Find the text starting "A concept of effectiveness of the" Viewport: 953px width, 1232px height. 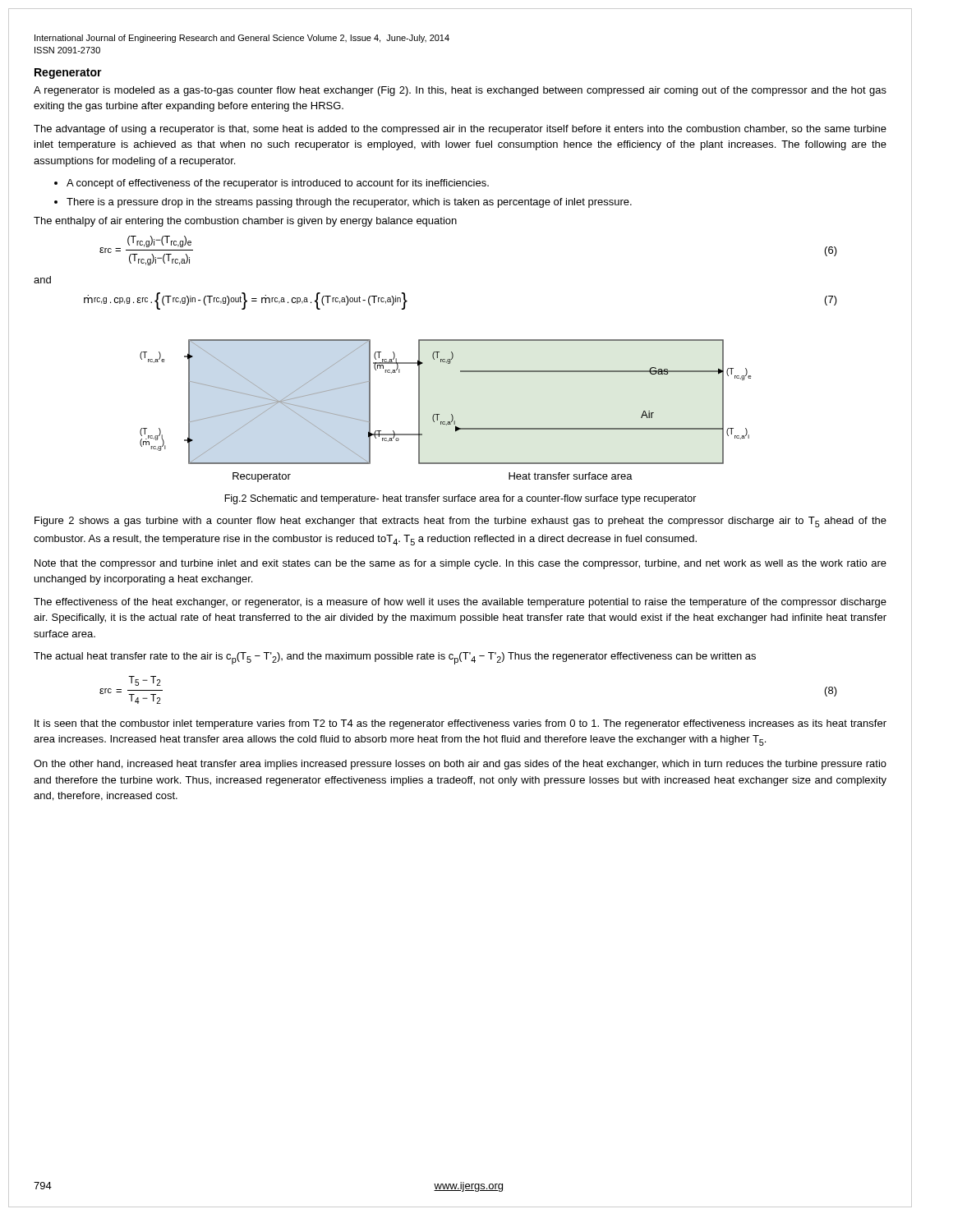pos(278,183)
